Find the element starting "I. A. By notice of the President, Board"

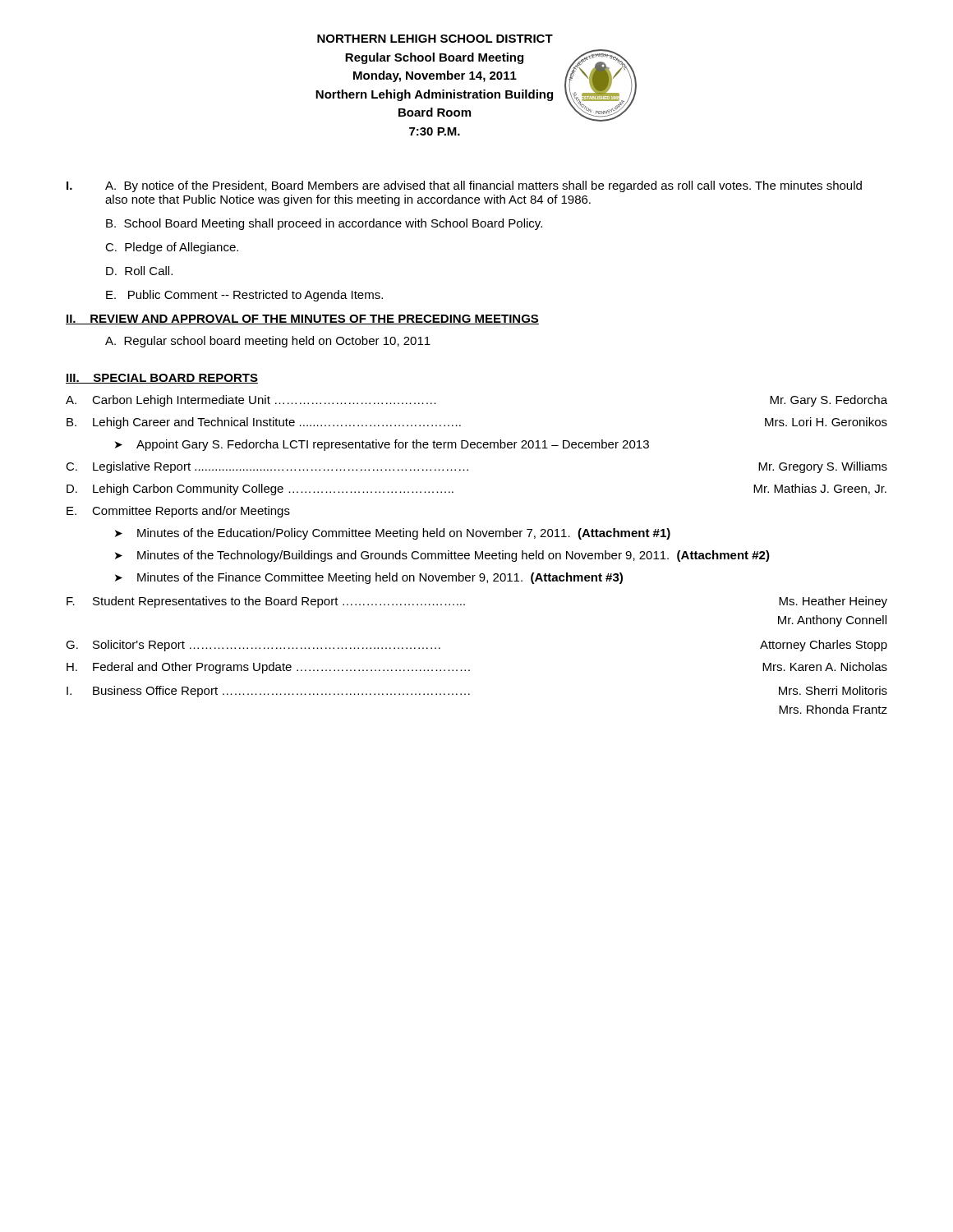click(476, 192)
